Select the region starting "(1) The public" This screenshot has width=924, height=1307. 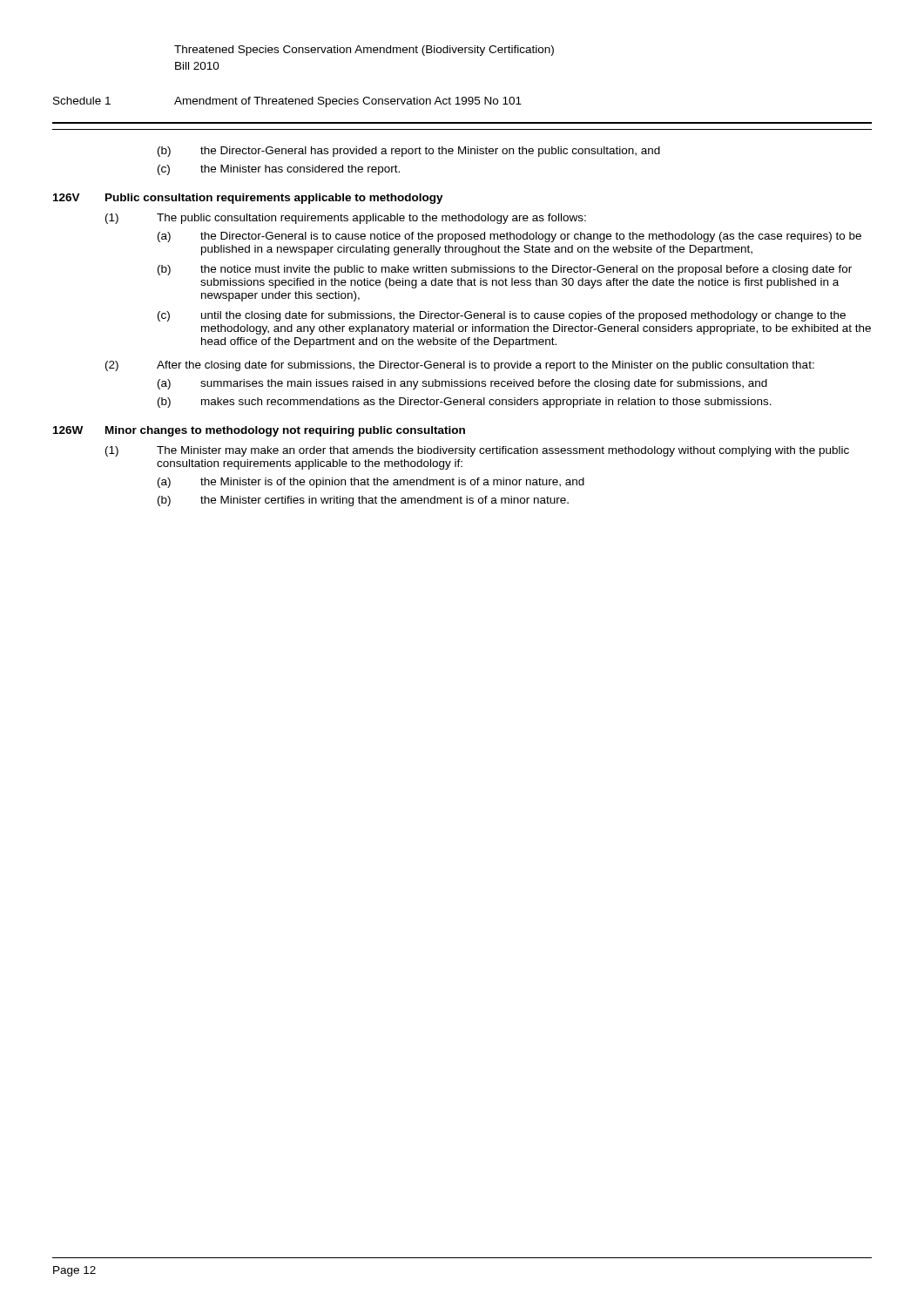(462, 217)
